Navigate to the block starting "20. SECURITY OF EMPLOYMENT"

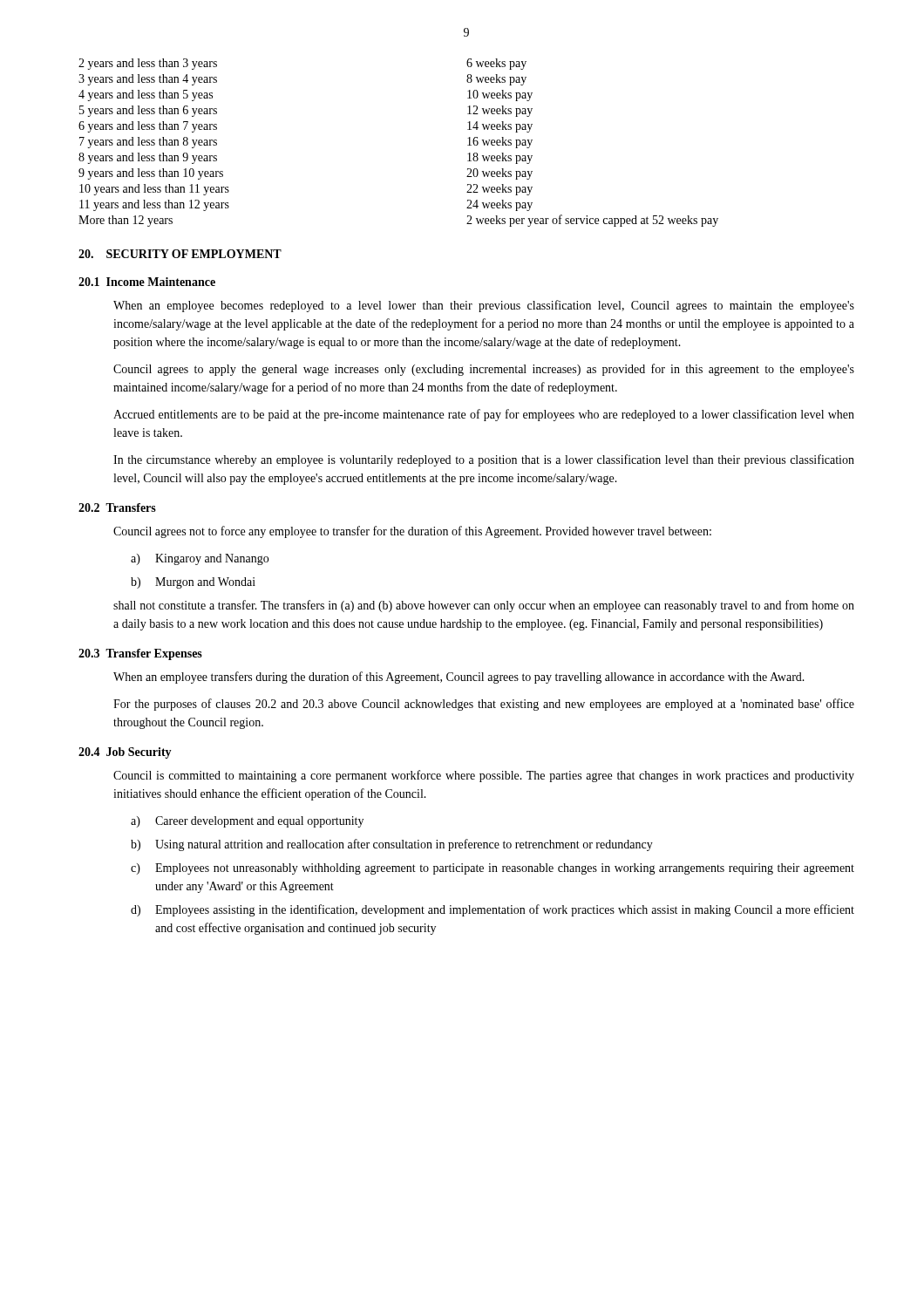point(180,254)
